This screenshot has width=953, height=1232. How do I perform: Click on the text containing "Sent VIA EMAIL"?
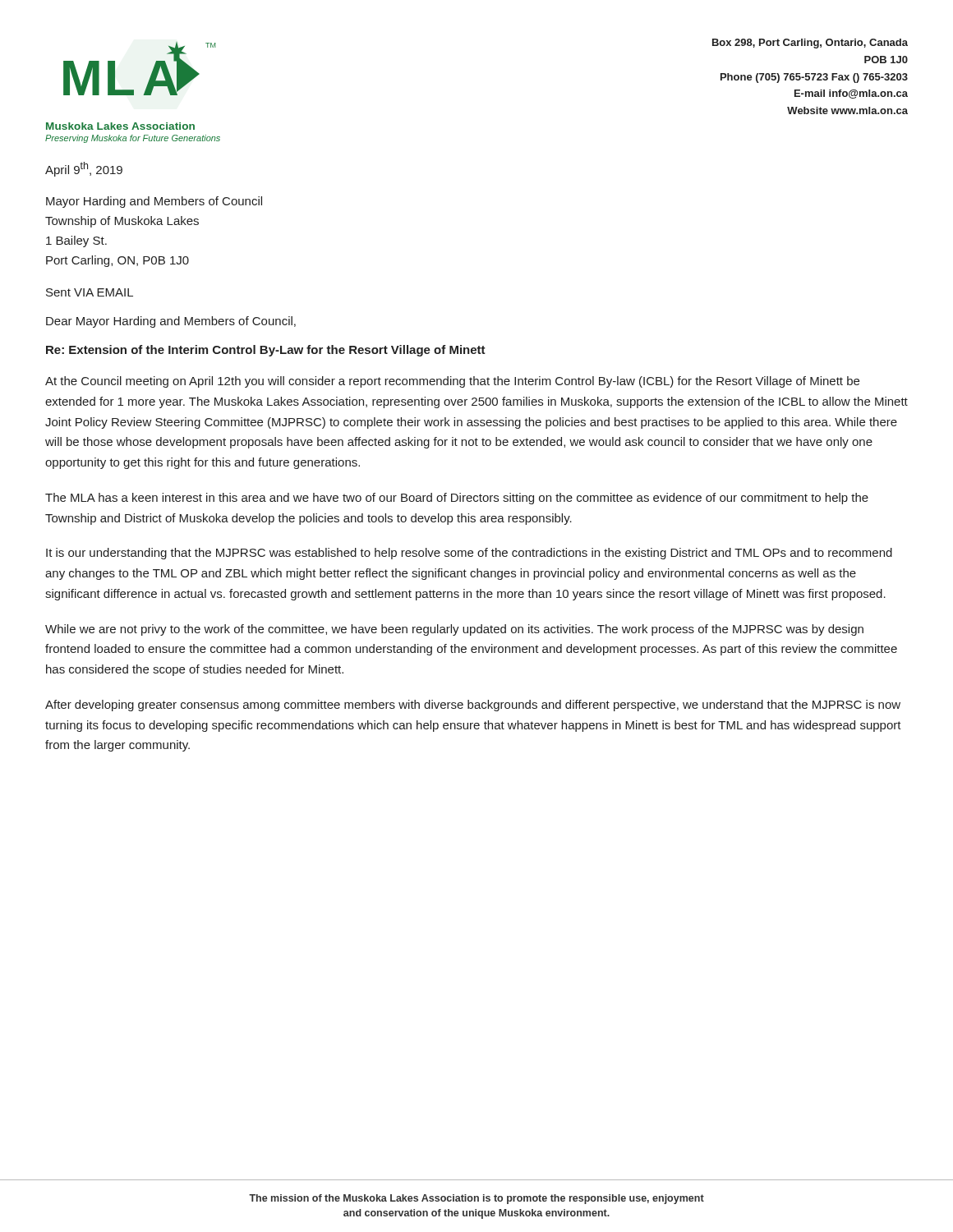coord(89,292)
